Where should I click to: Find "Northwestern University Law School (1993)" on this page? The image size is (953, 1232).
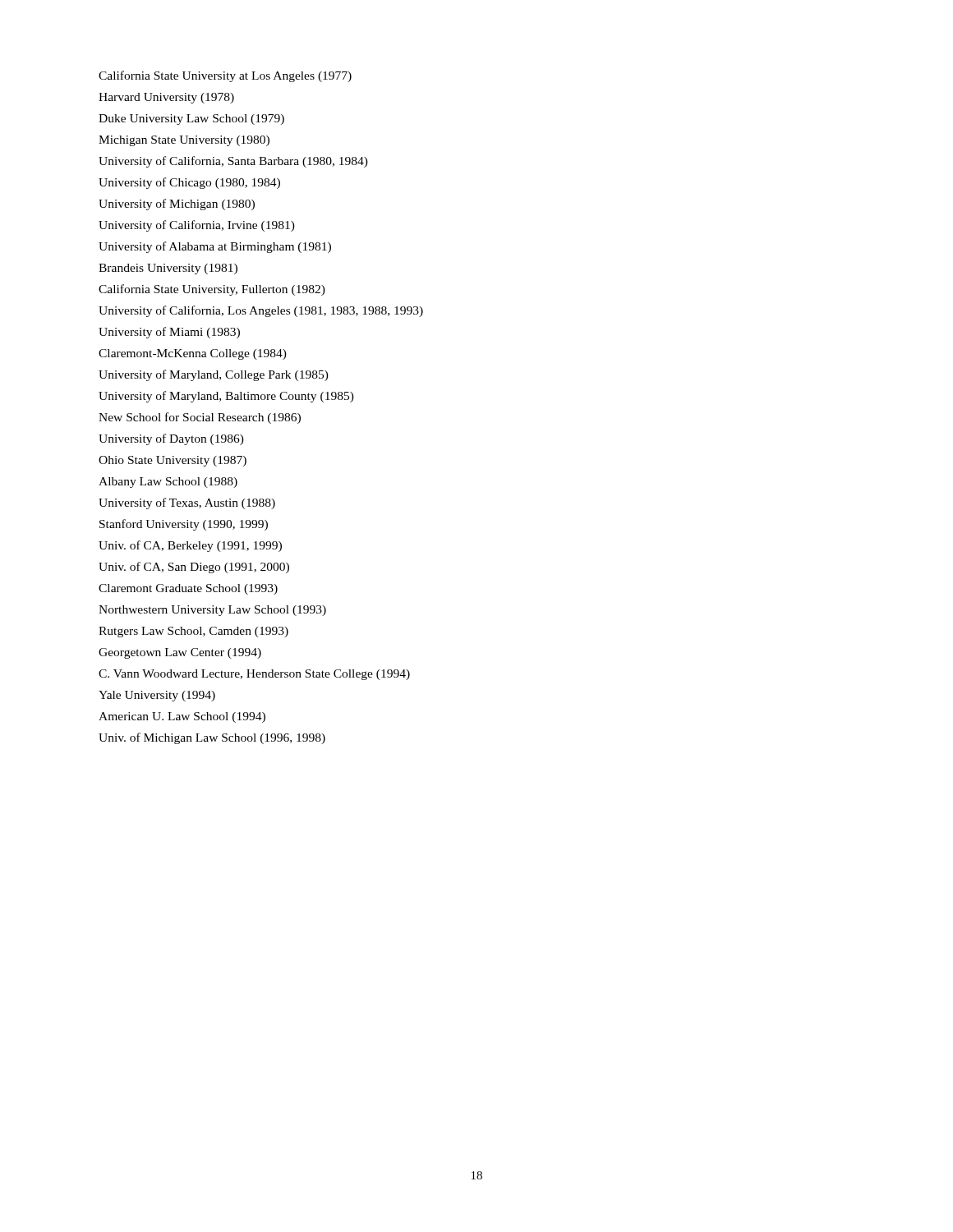tap(212, 609)
